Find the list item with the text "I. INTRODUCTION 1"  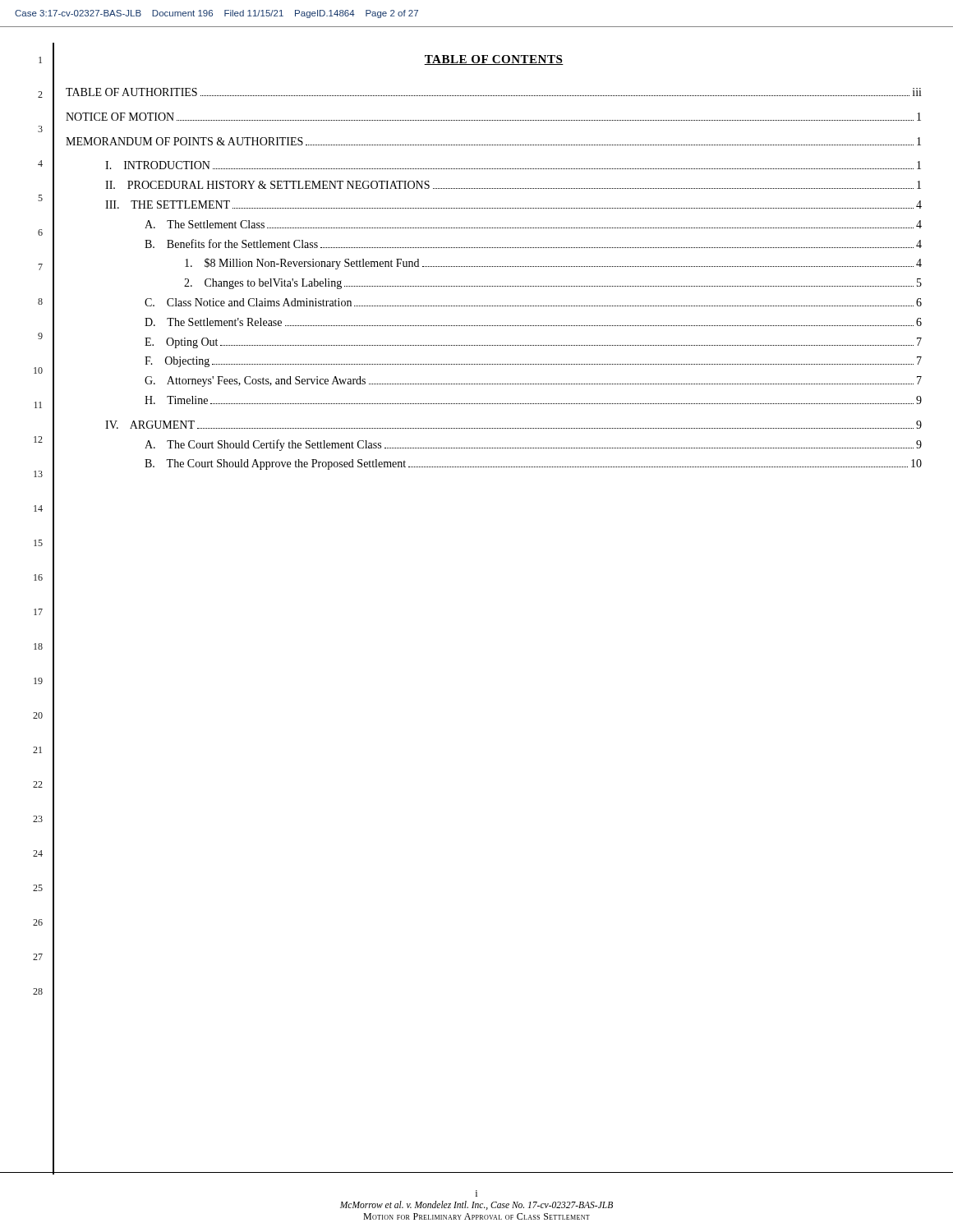click(513, 166)
